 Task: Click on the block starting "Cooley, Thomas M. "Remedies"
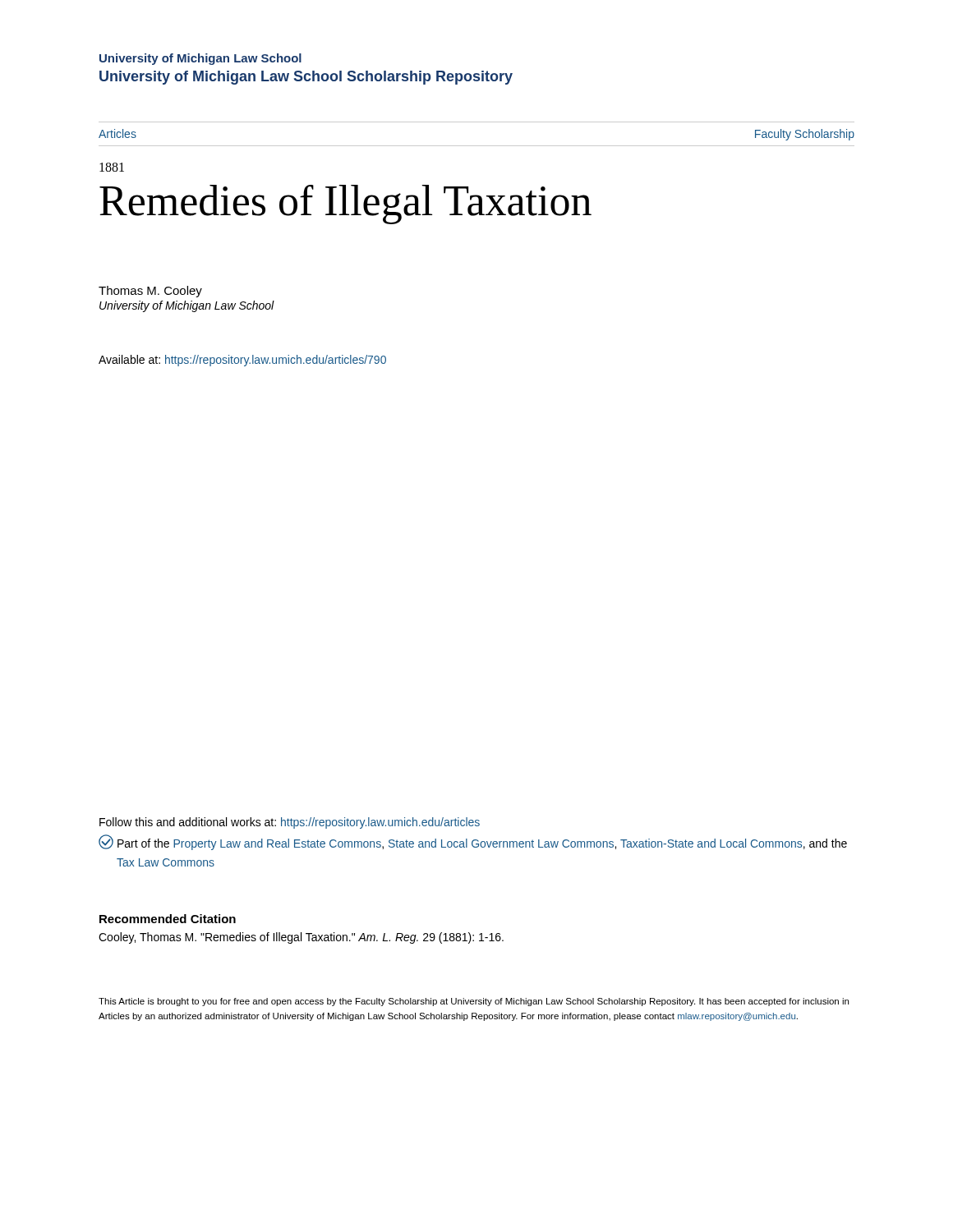click(301, 937)
